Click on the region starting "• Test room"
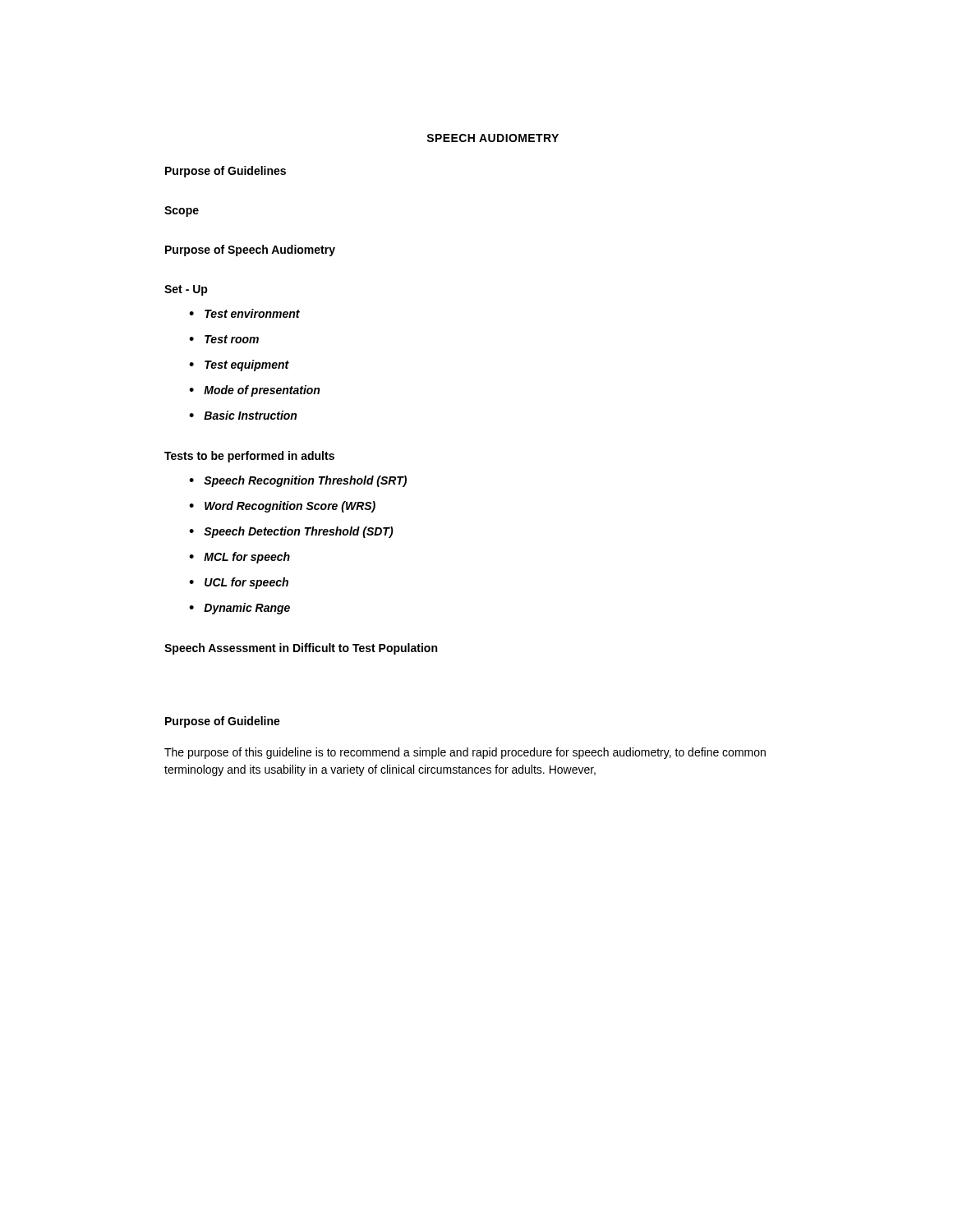Viewport: 953px width, 1232px height. pos(224,340)
